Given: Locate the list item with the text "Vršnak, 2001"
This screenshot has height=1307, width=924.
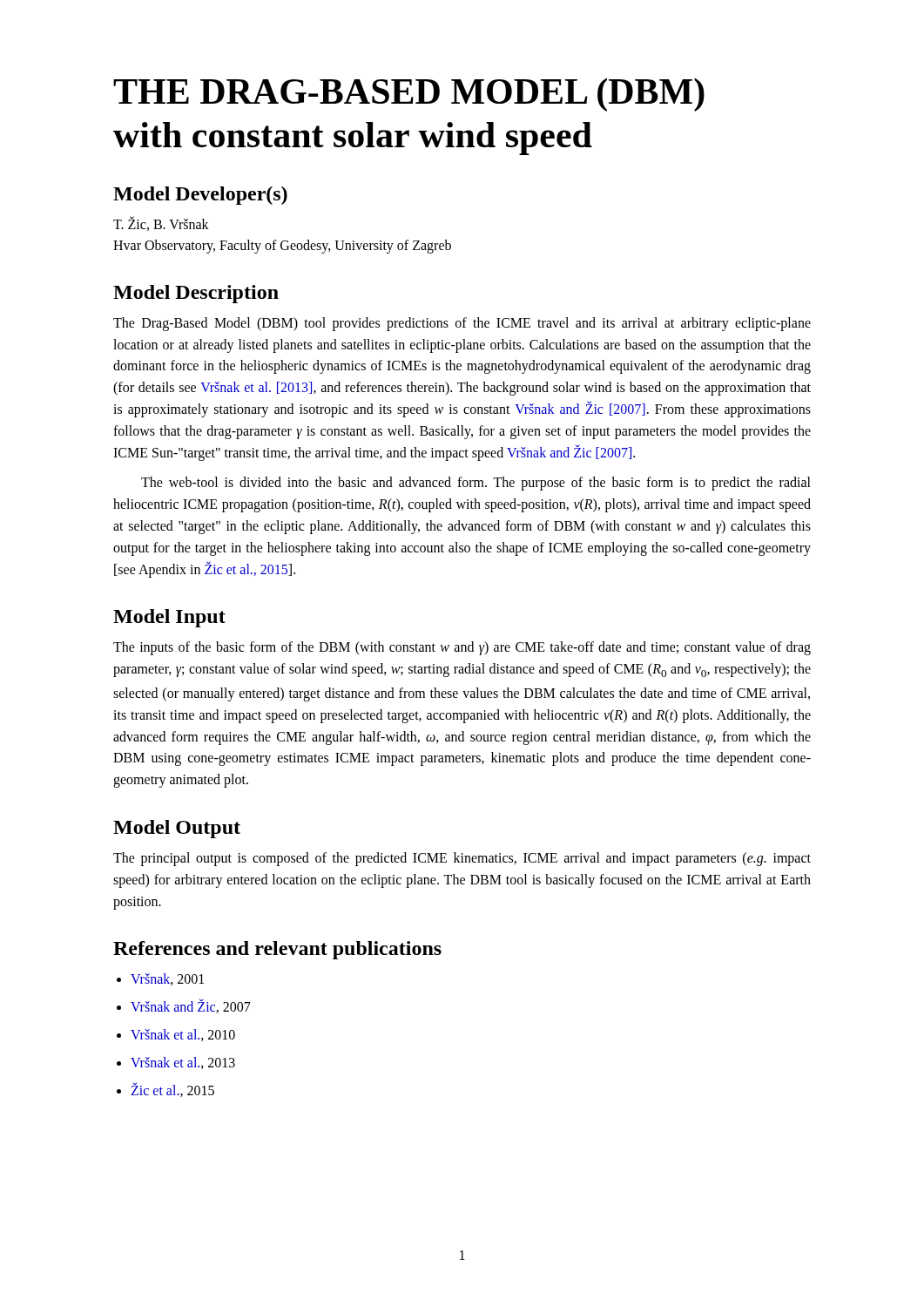Looking at the screenshot, I should [168, 979].
